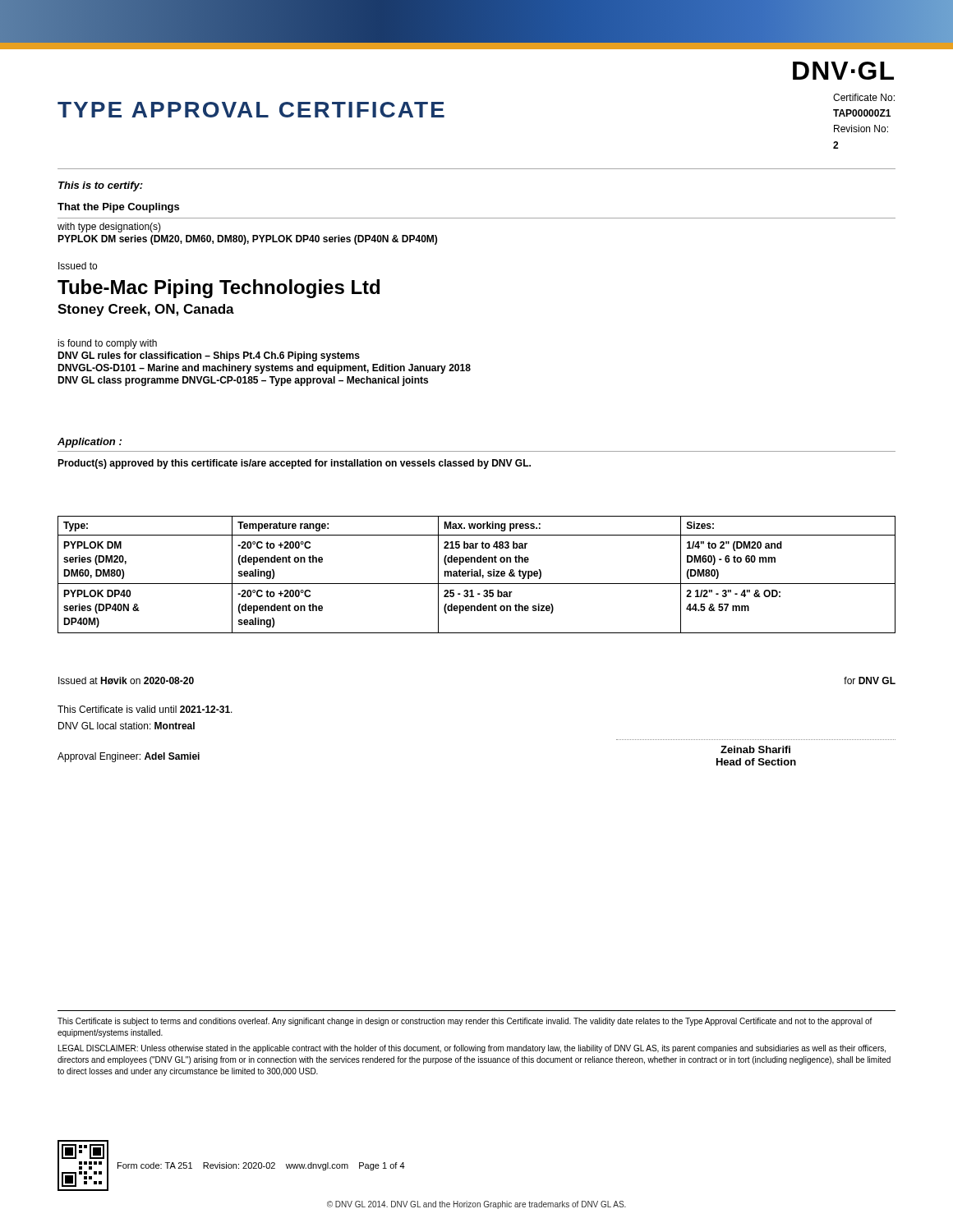Screen dimensions: 1232x953
Task: Locate the text that reads "for DNV GL"
Action: pos(870,681)
